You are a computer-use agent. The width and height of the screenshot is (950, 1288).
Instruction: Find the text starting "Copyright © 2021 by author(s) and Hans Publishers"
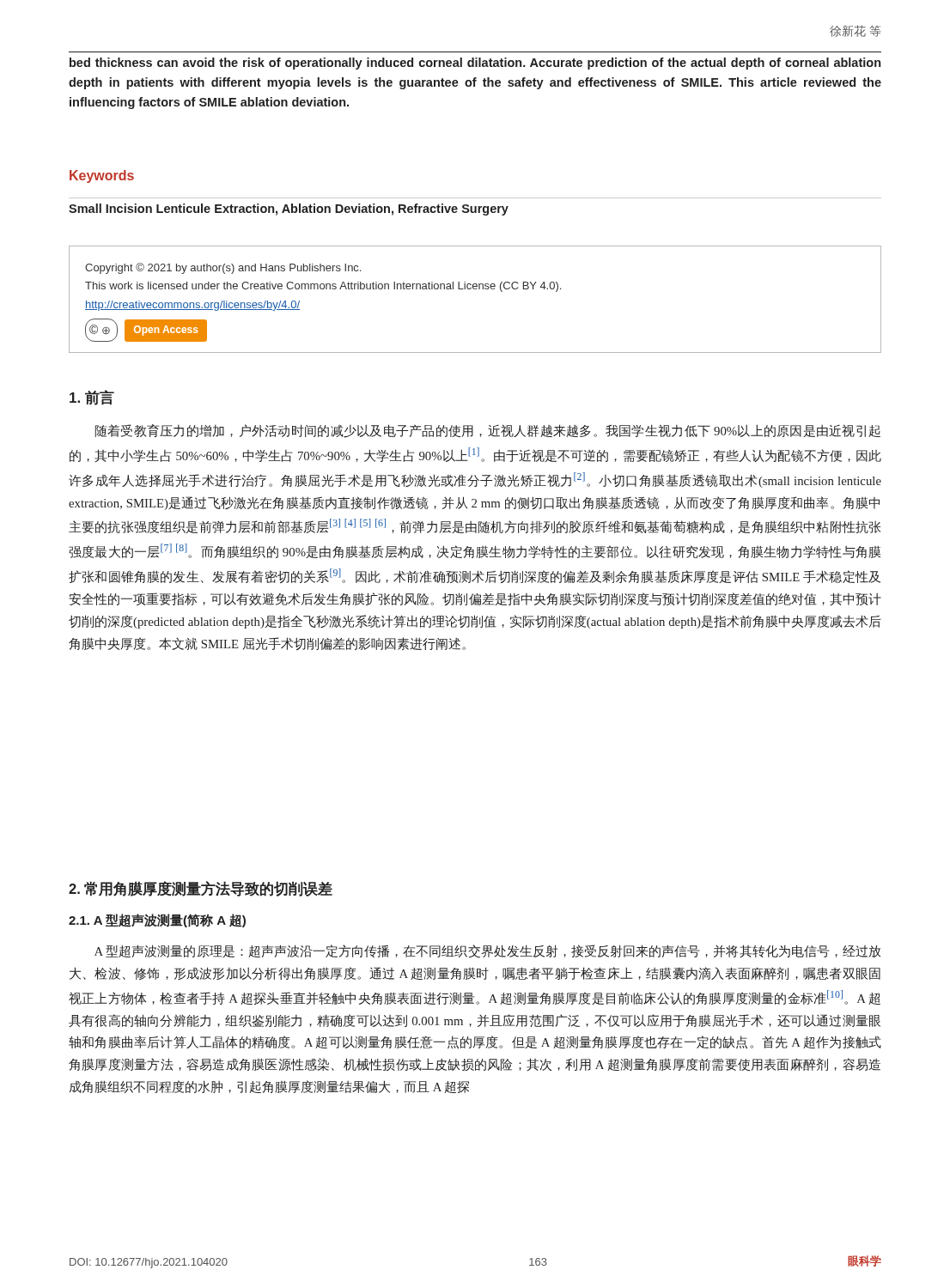[x=223, y=268]
